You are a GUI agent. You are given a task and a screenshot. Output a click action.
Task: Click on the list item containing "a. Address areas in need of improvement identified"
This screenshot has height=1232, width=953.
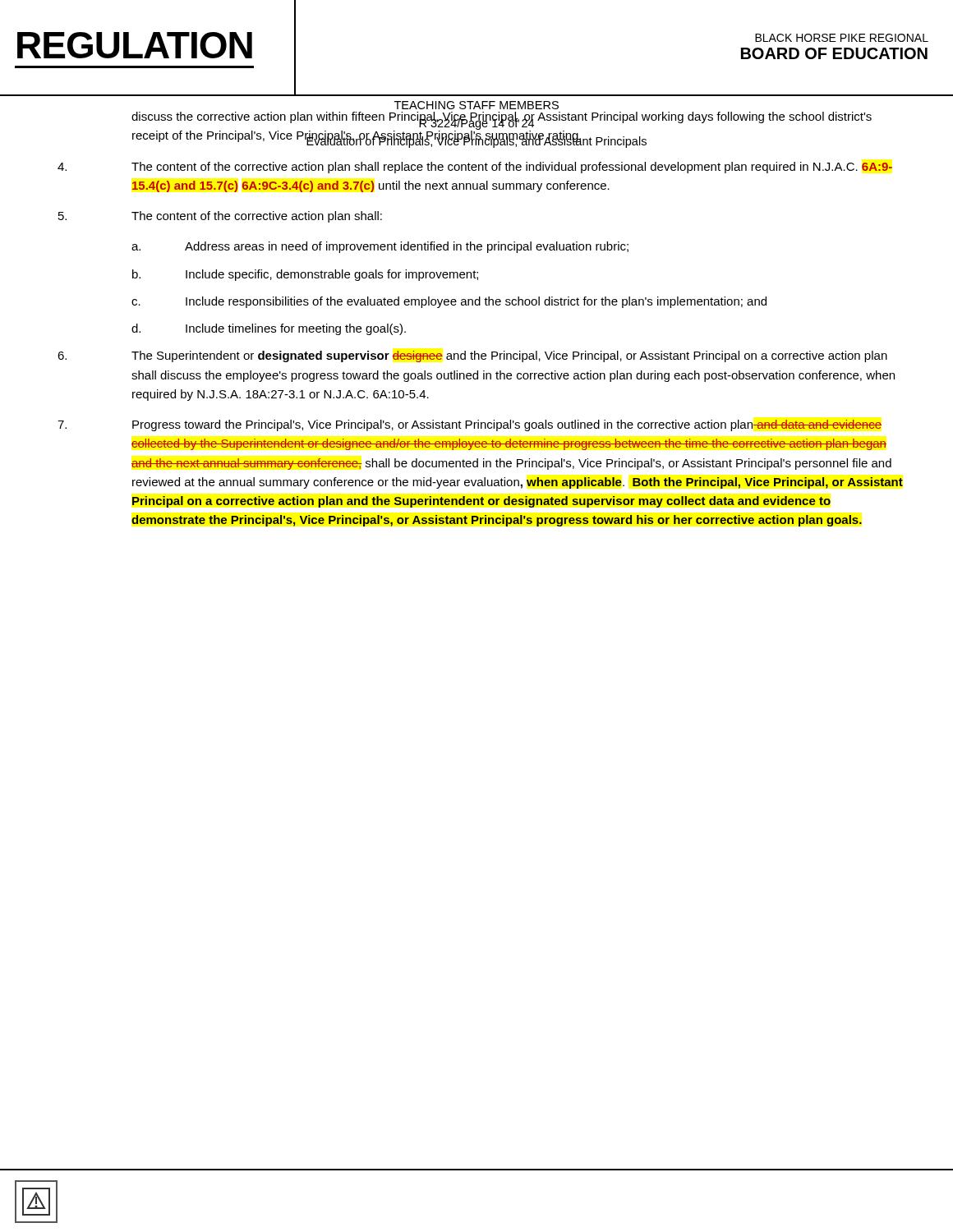pos(520,246)
